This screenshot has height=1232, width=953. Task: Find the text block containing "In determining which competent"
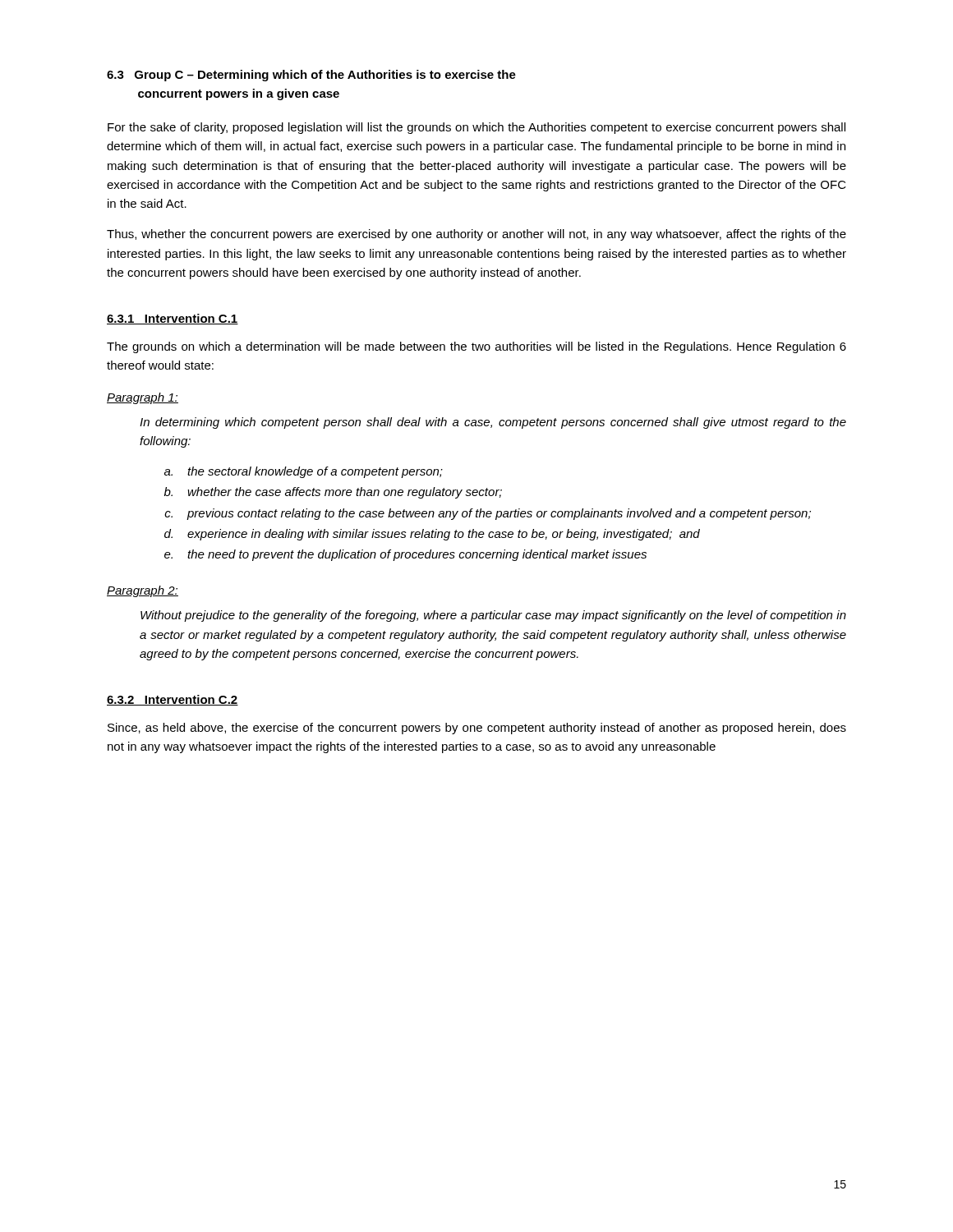click(x=493, y=431)
